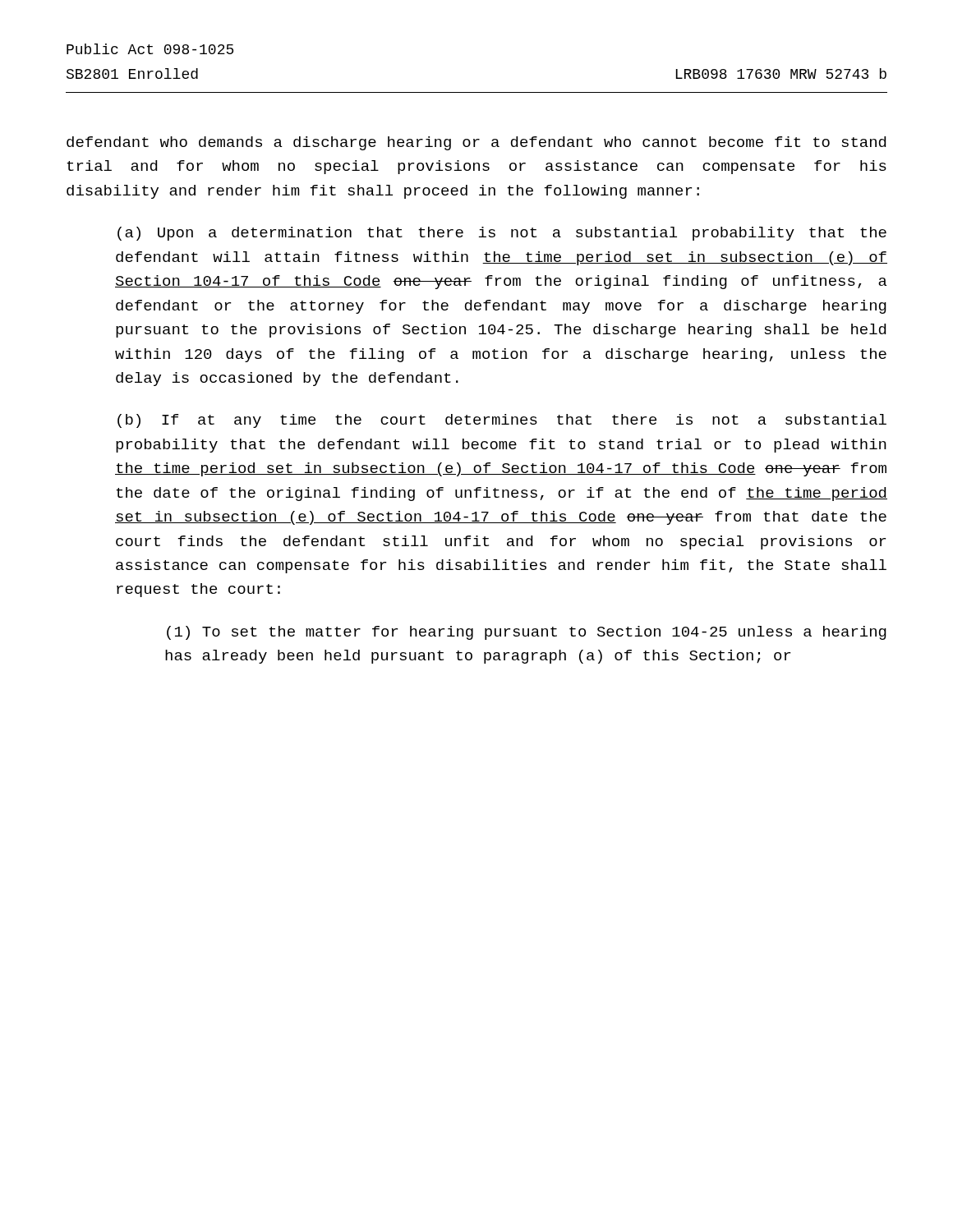Image resolution: width=953 pixels, height=1232 pixels.
Task: Locate the text block that says "defendant who demands a discharge hearing or"
Action: tap(476, 167)
